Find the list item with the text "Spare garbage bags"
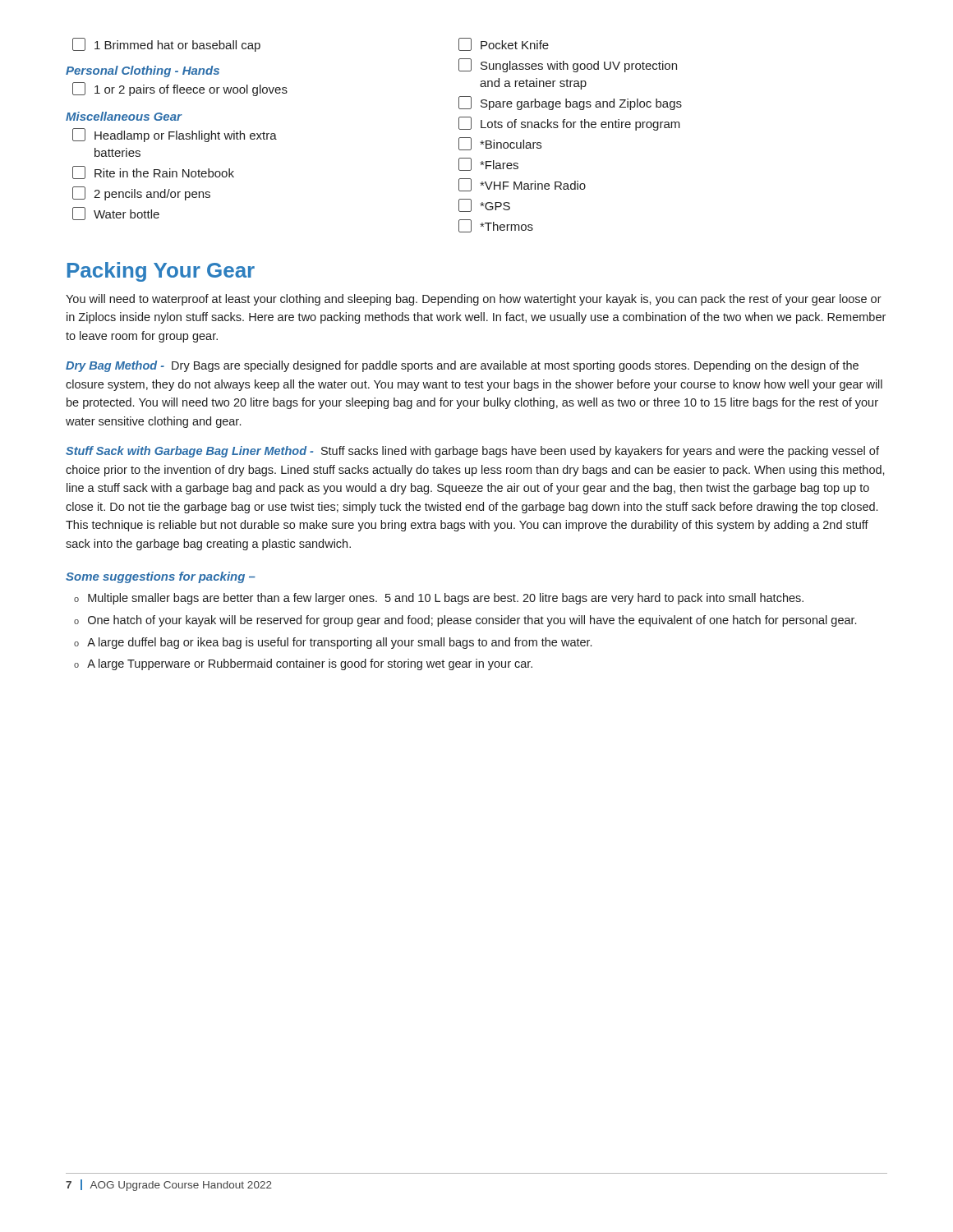The height and width of the screenshot is (1232, 953). (x=673, y=103)
